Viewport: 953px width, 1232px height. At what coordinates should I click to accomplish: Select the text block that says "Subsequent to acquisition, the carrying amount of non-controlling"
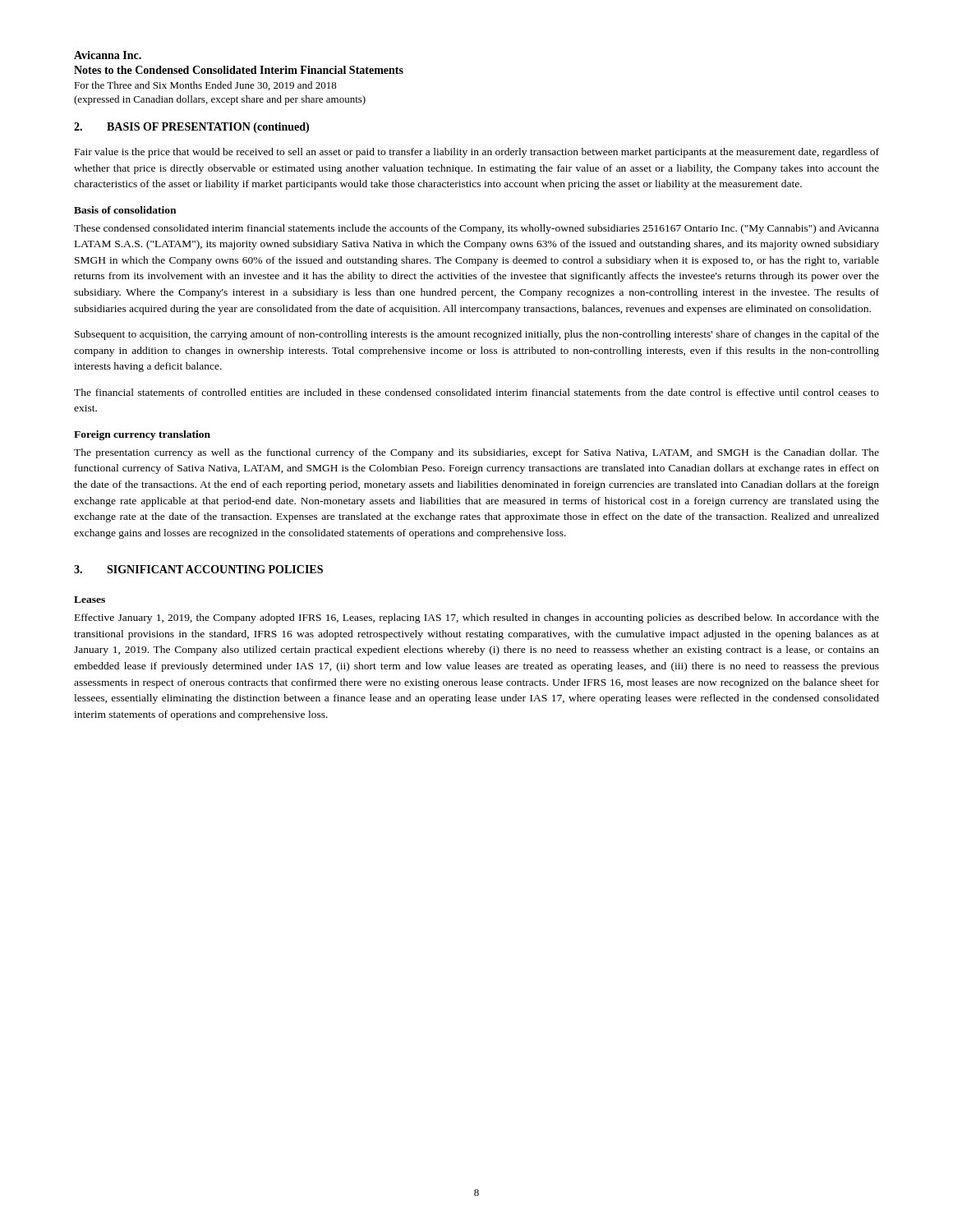[x=476, y=350]
